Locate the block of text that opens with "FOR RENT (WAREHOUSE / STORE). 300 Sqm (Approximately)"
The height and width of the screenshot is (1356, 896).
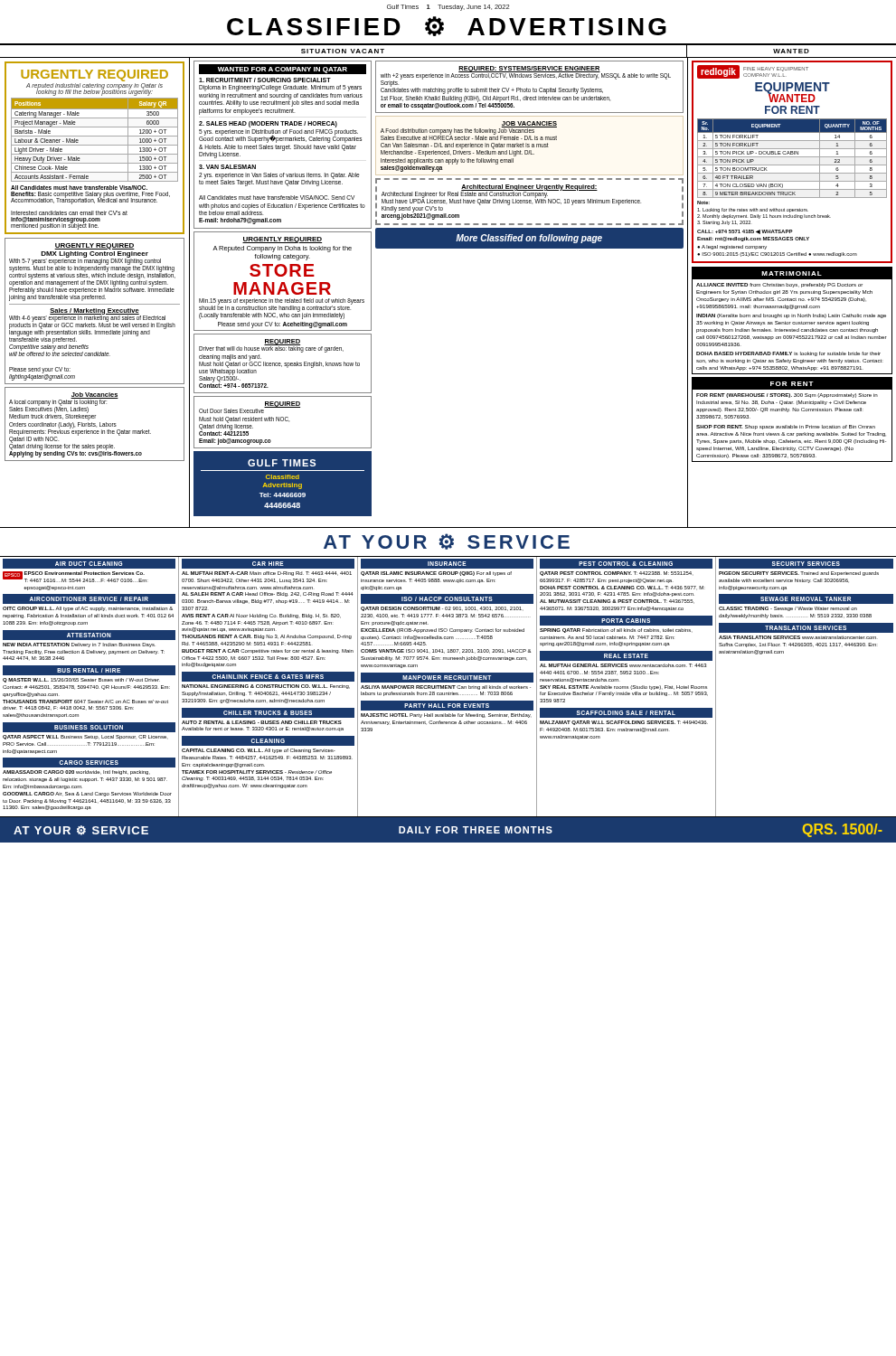[787, 406]
